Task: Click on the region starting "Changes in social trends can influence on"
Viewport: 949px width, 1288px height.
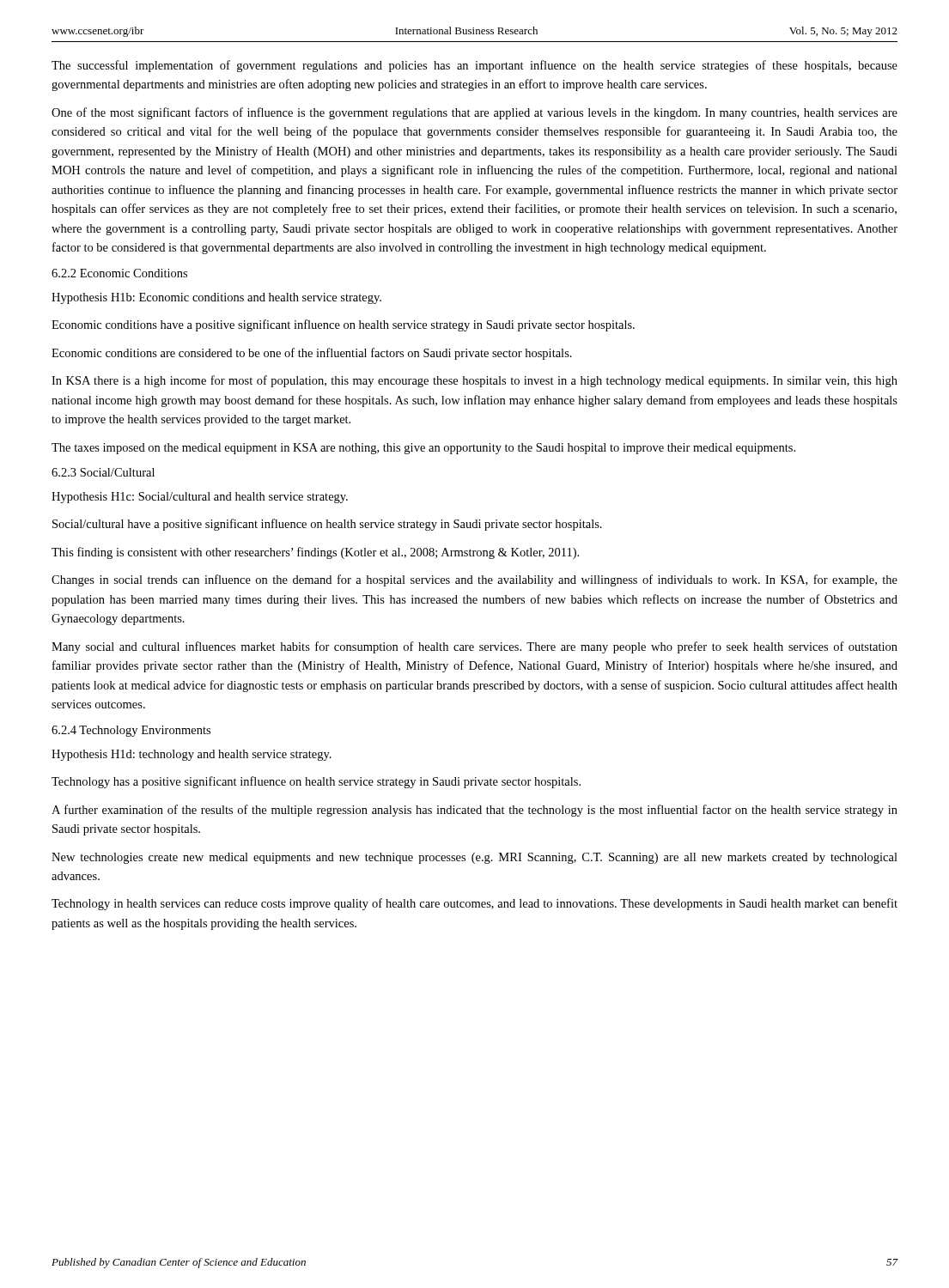Action: point(474,599)
